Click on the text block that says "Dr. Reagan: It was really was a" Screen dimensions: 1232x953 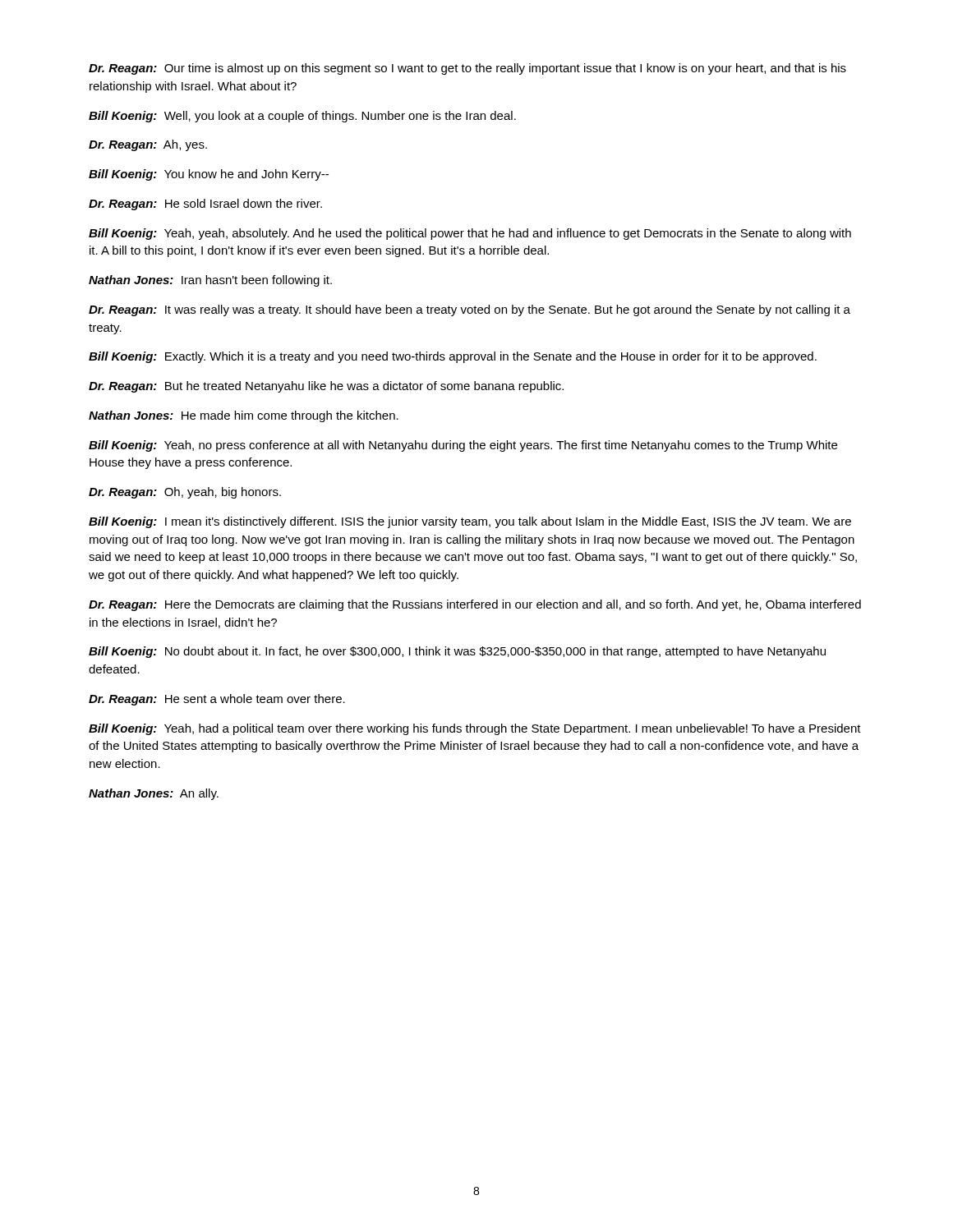[469, 318]
